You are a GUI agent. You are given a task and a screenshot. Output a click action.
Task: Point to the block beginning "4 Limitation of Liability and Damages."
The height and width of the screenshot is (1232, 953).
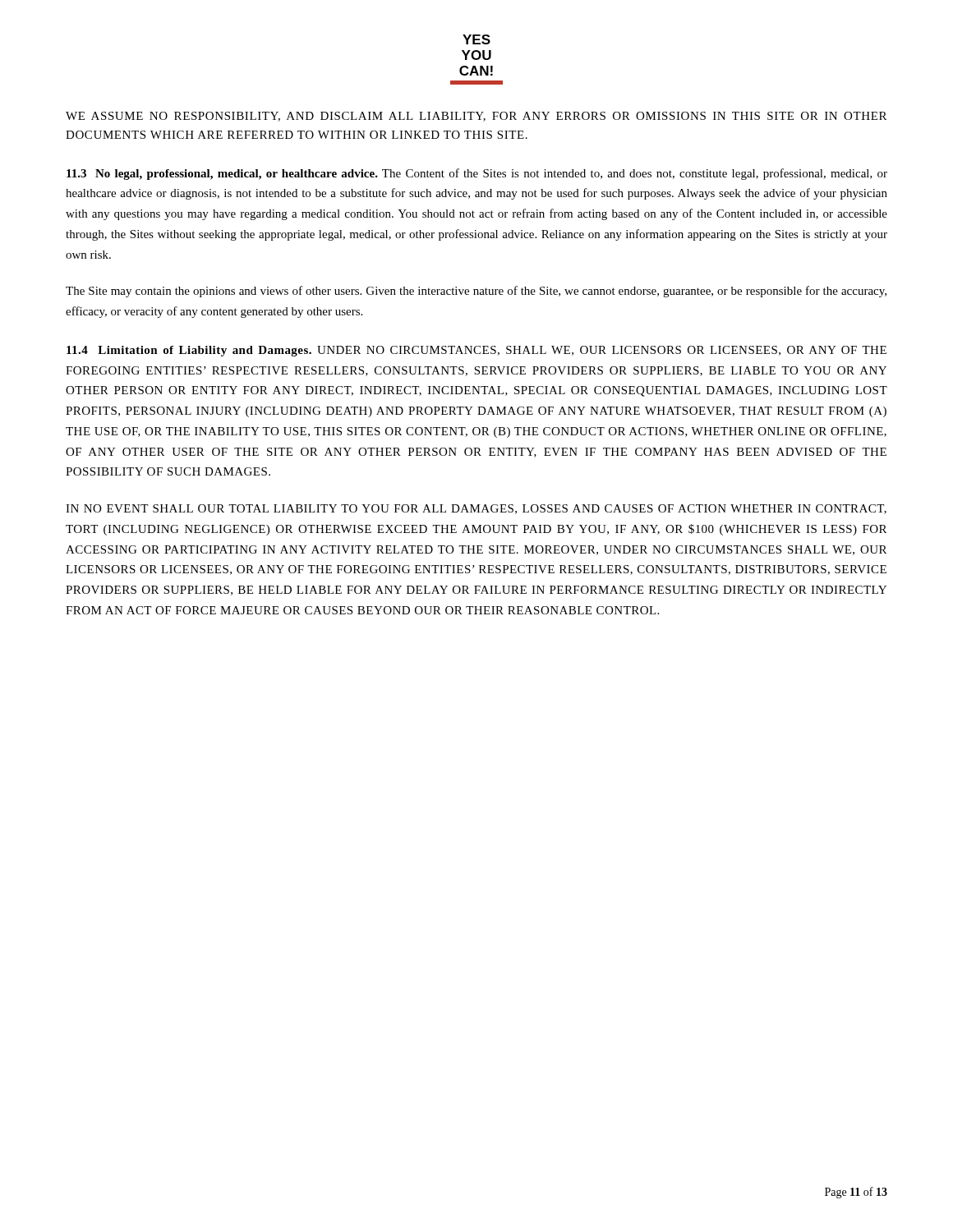(x=476, y=411)
